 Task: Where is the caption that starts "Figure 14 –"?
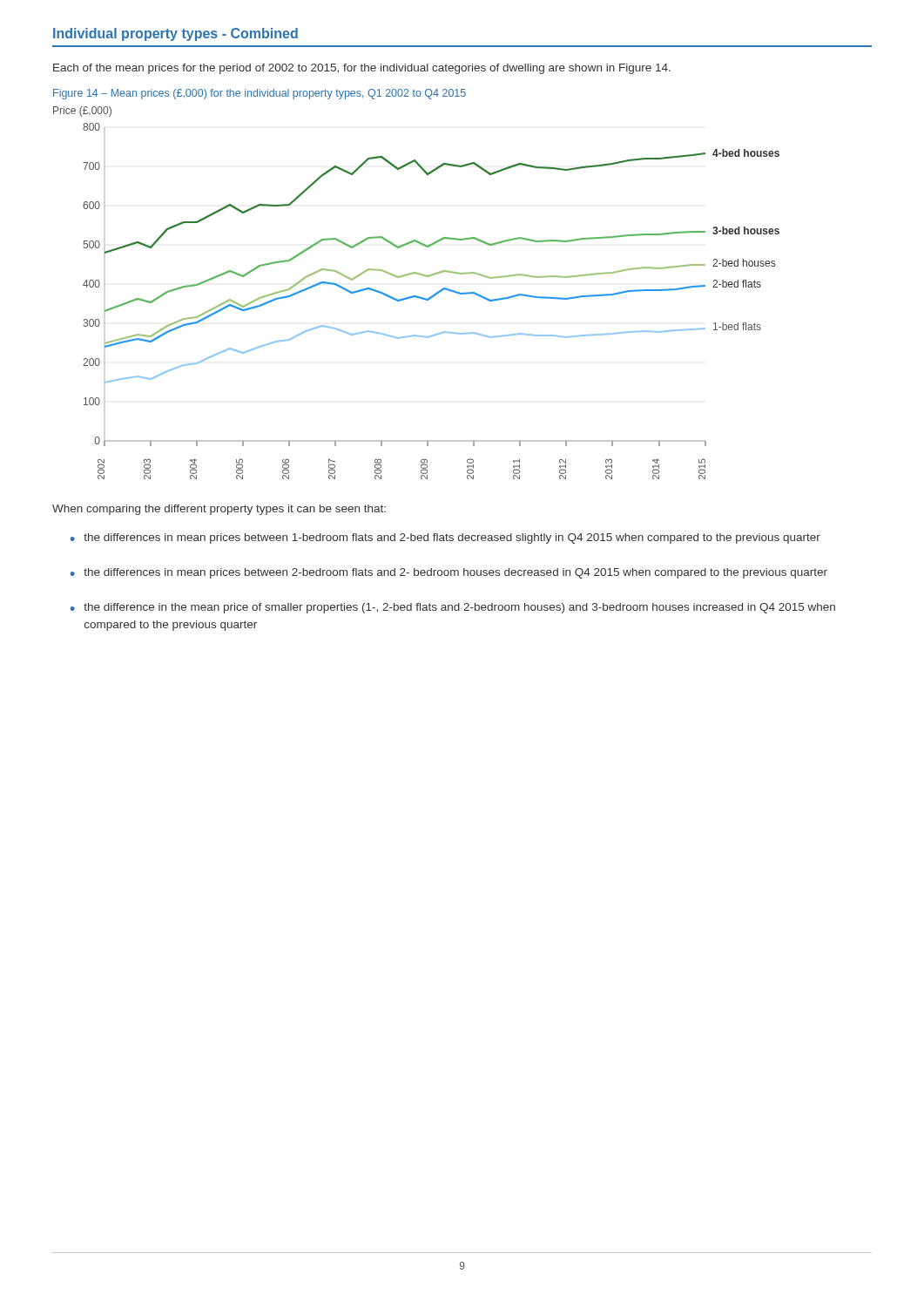pos(259,93)
